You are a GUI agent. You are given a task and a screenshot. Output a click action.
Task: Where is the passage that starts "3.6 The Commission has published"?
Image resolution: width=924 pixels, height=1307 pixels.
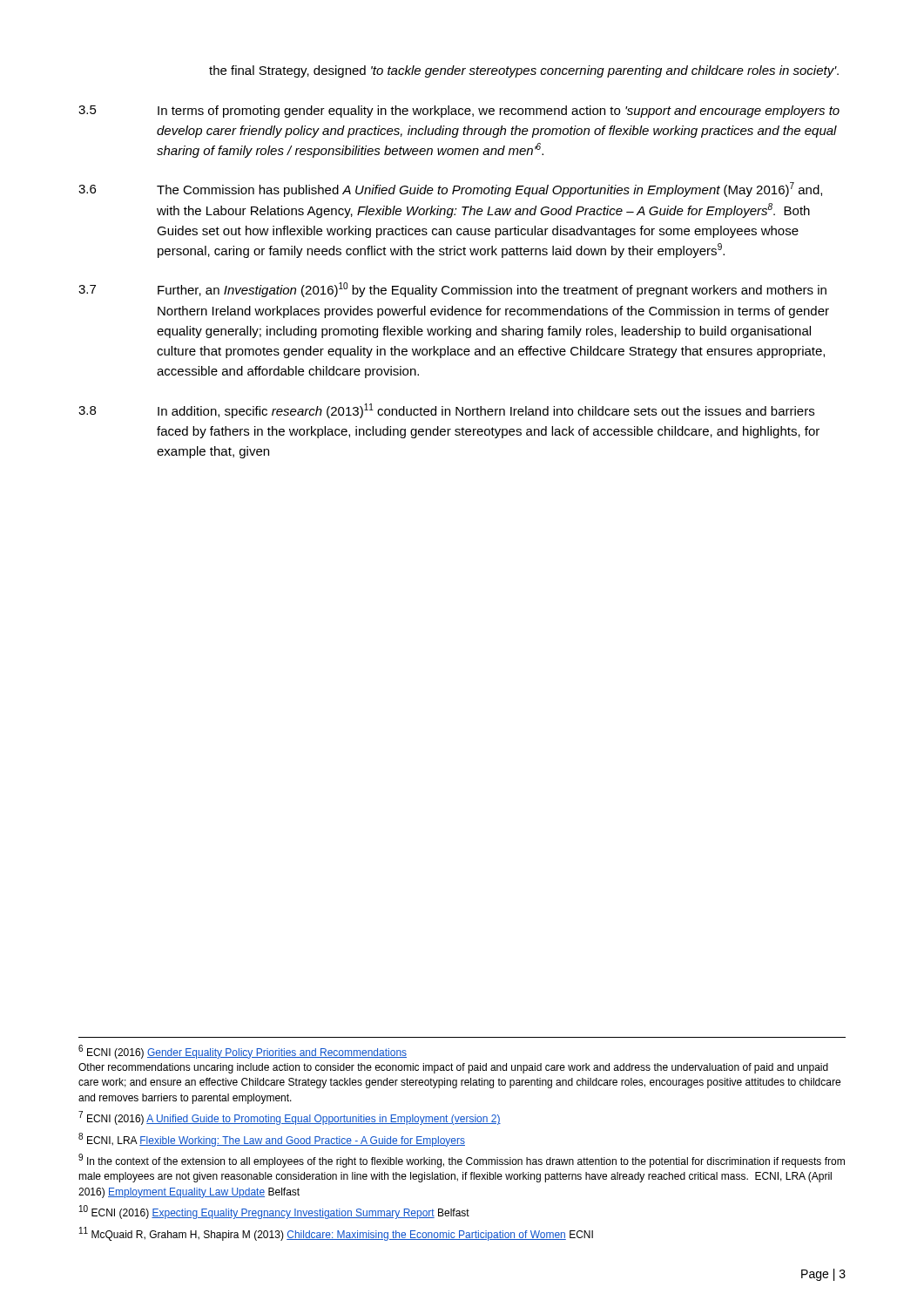point(462,220)
